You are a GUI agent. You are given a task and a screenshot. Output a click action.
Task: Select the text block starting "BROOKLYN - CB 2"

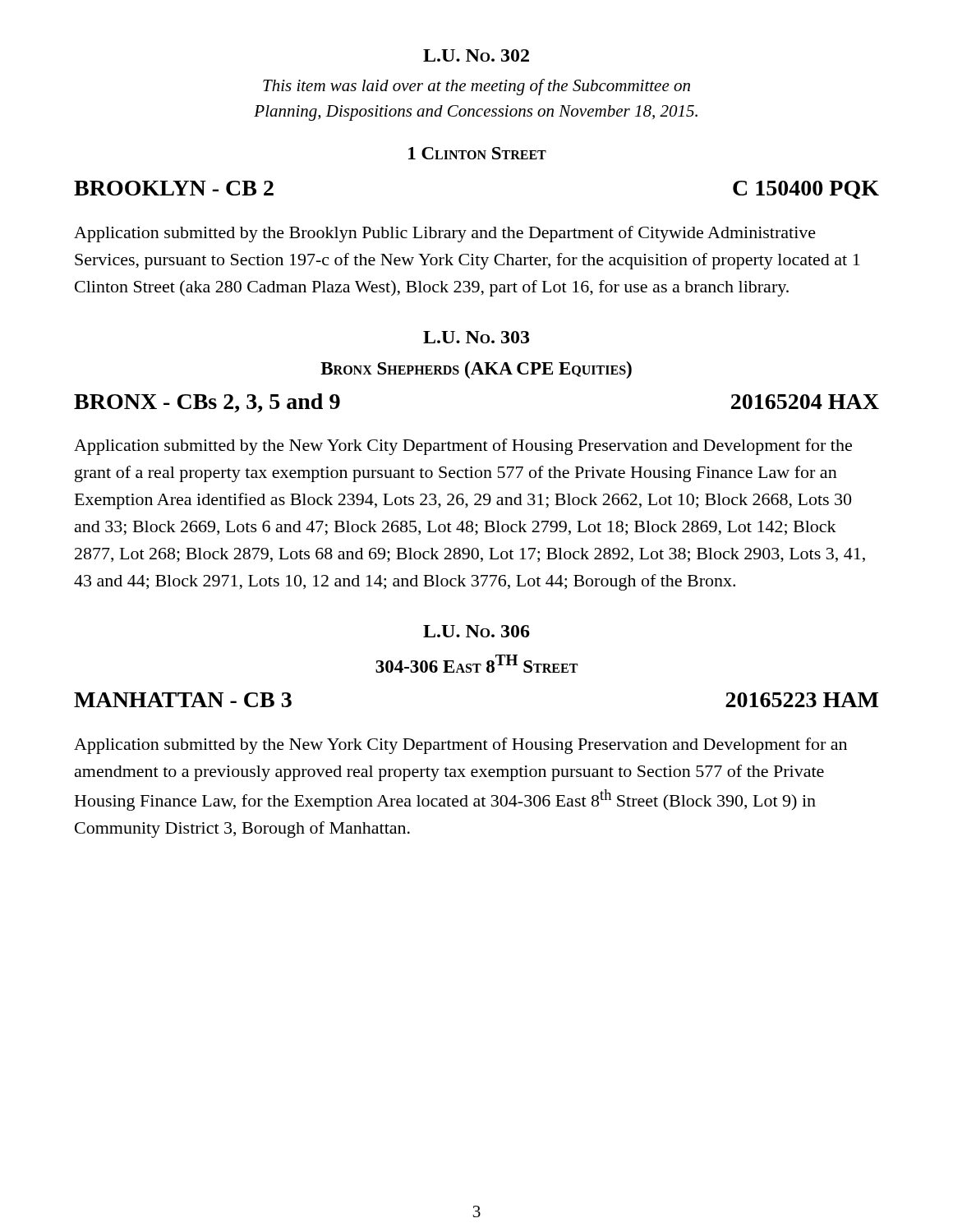click(174, 188)
